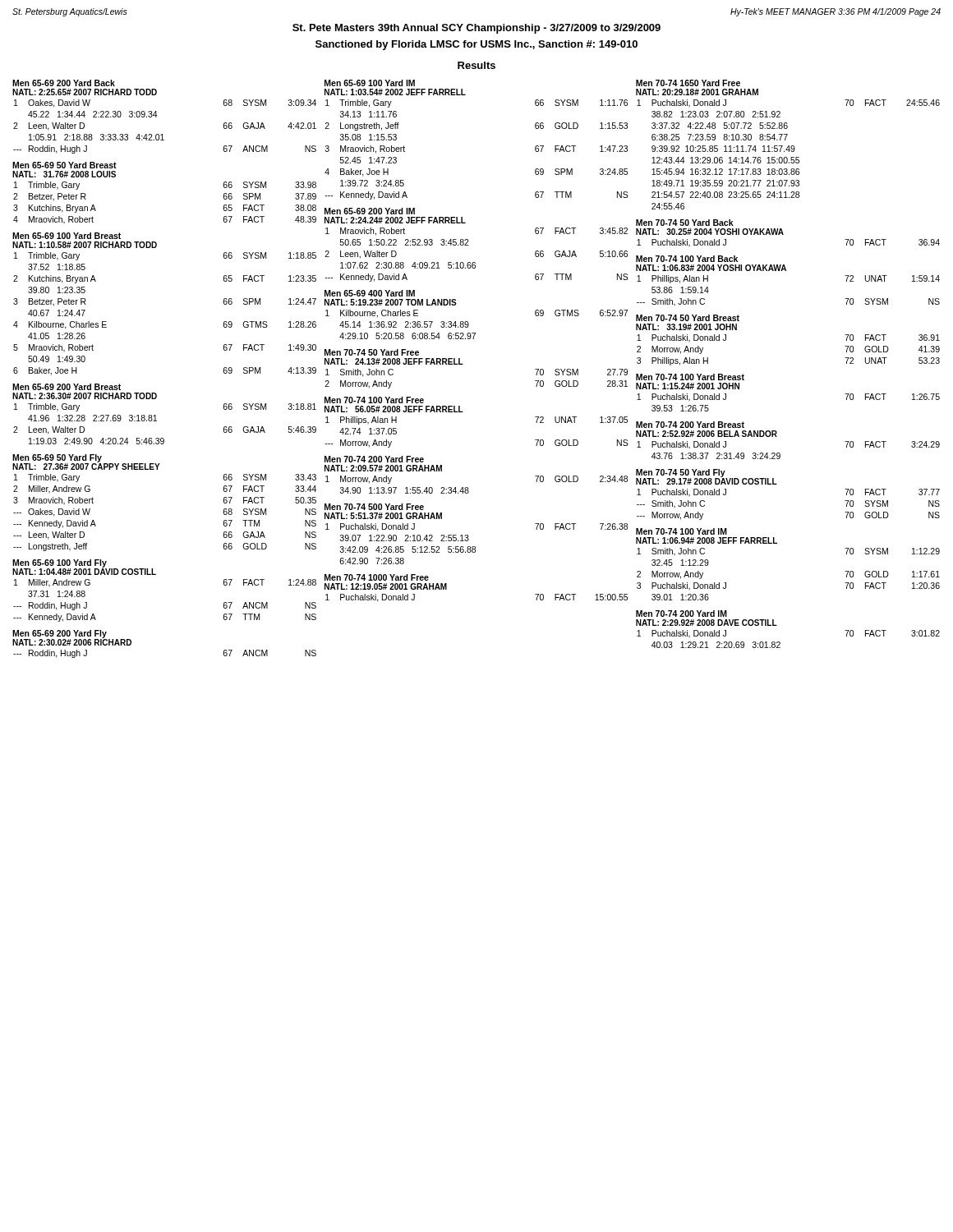Image resolution: width=953 pixels, height=1232 pixels.
Task: Locate the table with the text "39.01 1:20.36"
Action: tap(788, 565)
